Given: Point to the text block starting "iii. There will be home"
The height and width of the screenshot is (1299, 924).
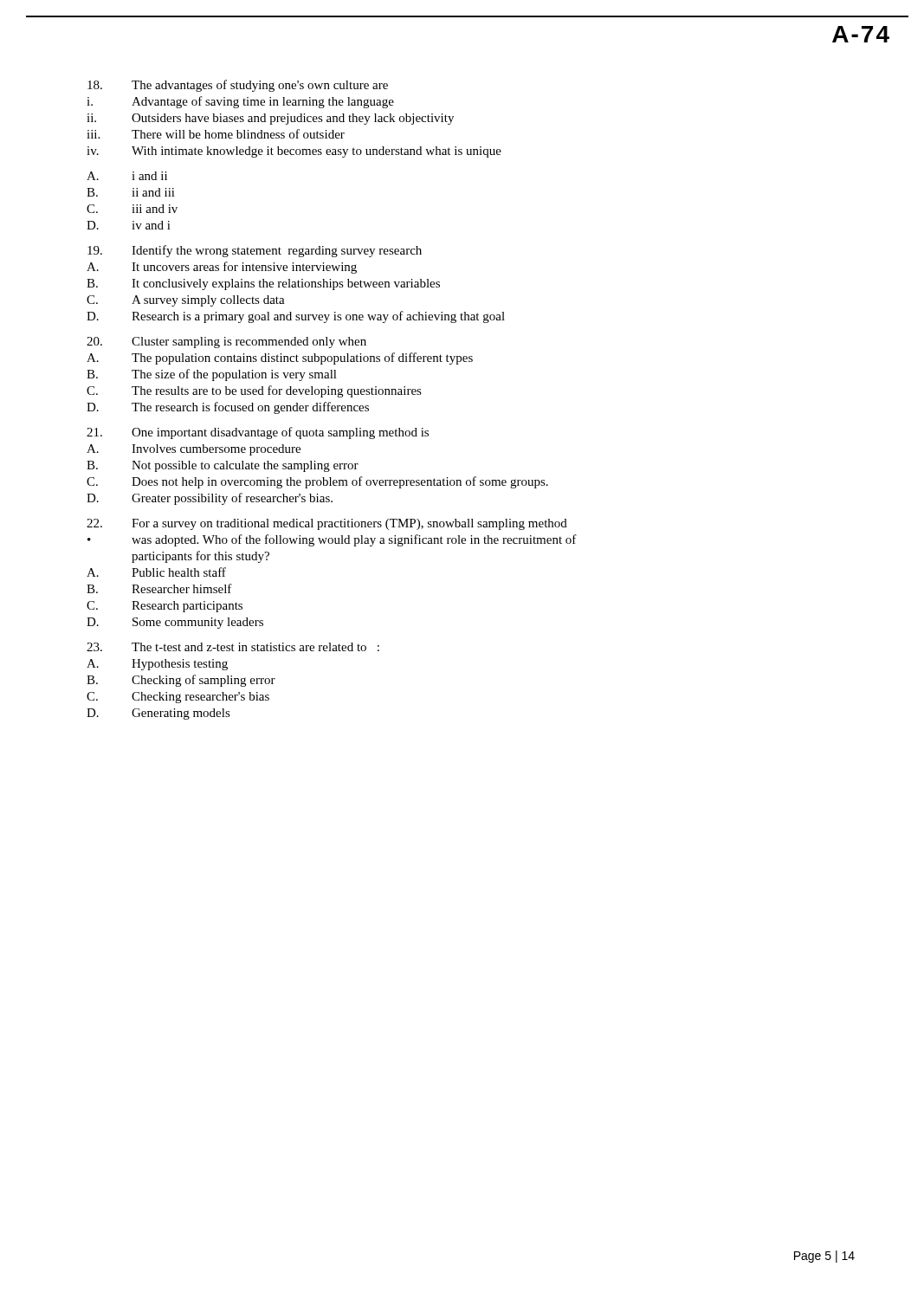Looking at the screenshot, I should [216, 134].
